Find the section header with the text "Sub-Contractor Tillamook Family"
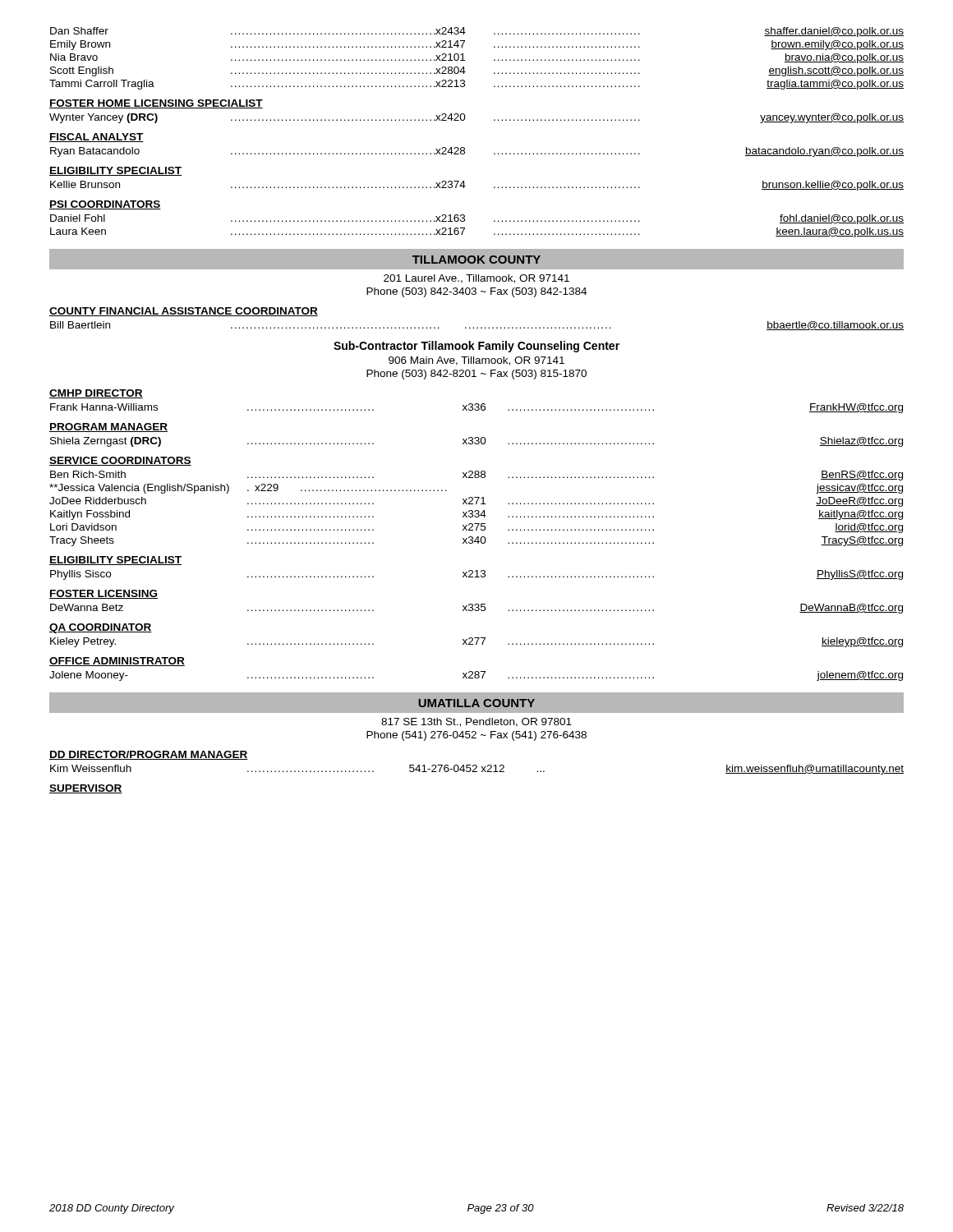Viewport: 953px width, 1232px height. point(476,346)
